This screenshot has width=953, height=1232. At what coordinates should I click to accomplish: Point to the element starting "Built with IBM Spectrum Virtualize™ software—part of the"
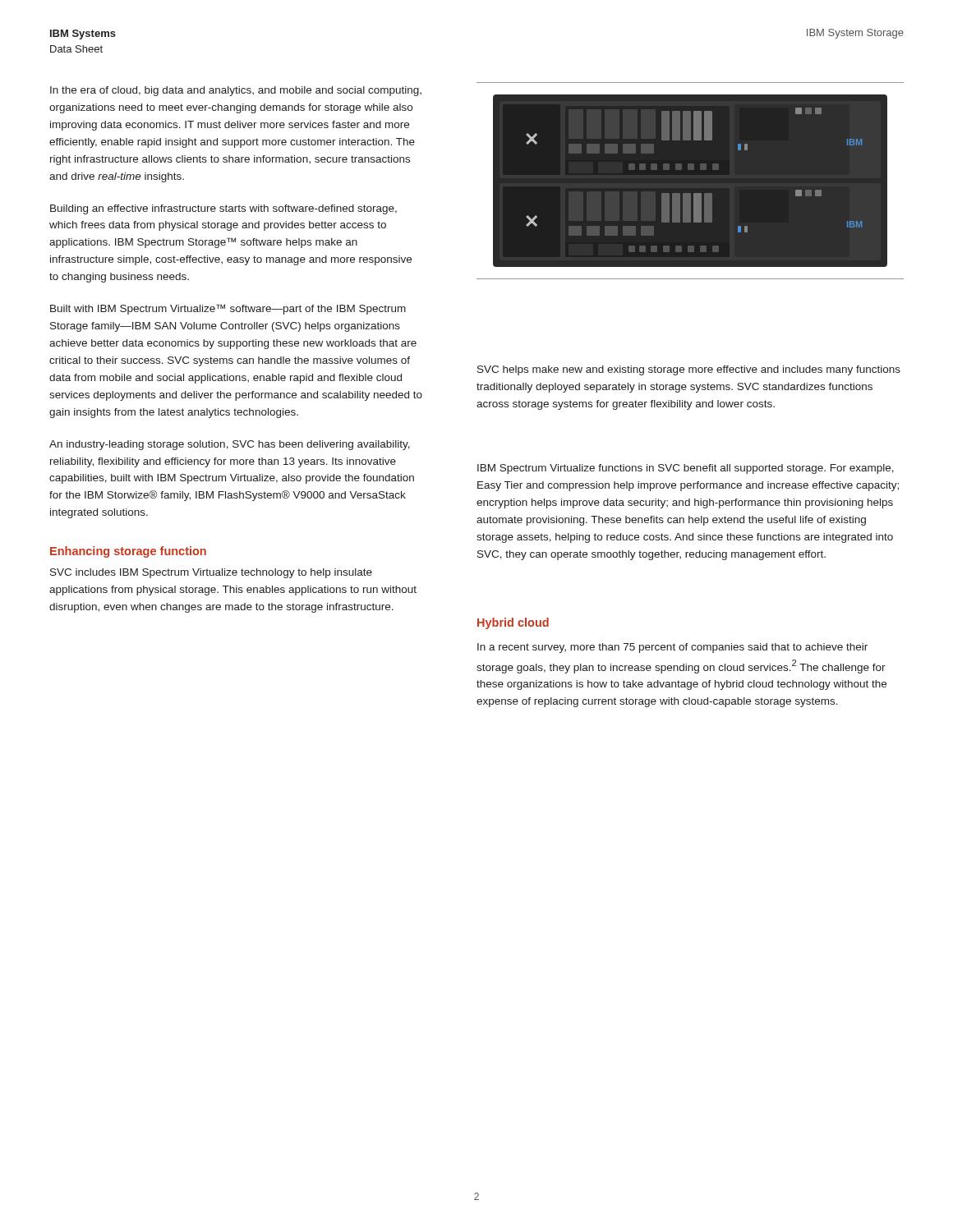pyautogui.click(x=236, y=360)
